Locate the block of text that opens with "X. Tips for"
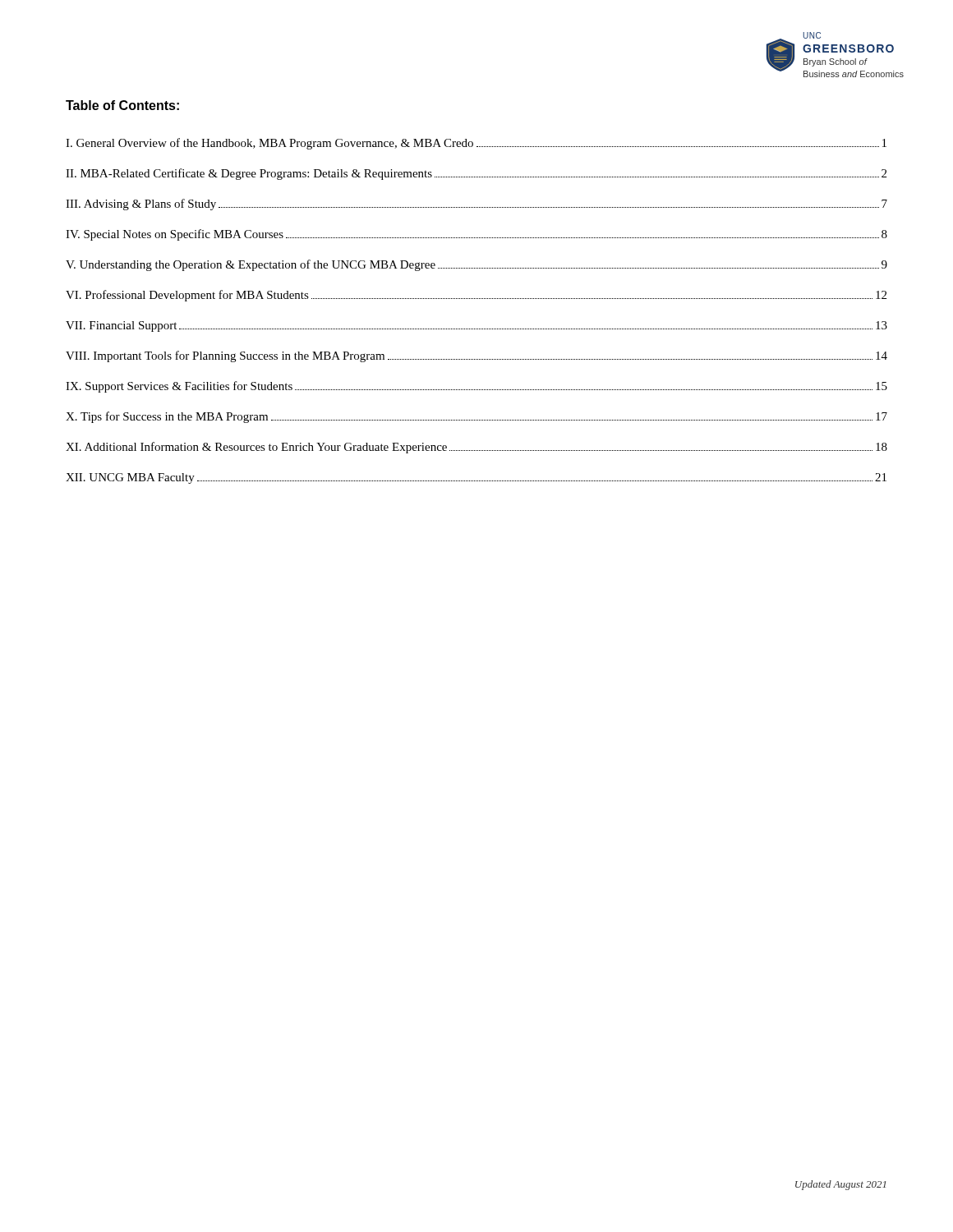This screenshot has width=953, height=1232. point(476,417)
